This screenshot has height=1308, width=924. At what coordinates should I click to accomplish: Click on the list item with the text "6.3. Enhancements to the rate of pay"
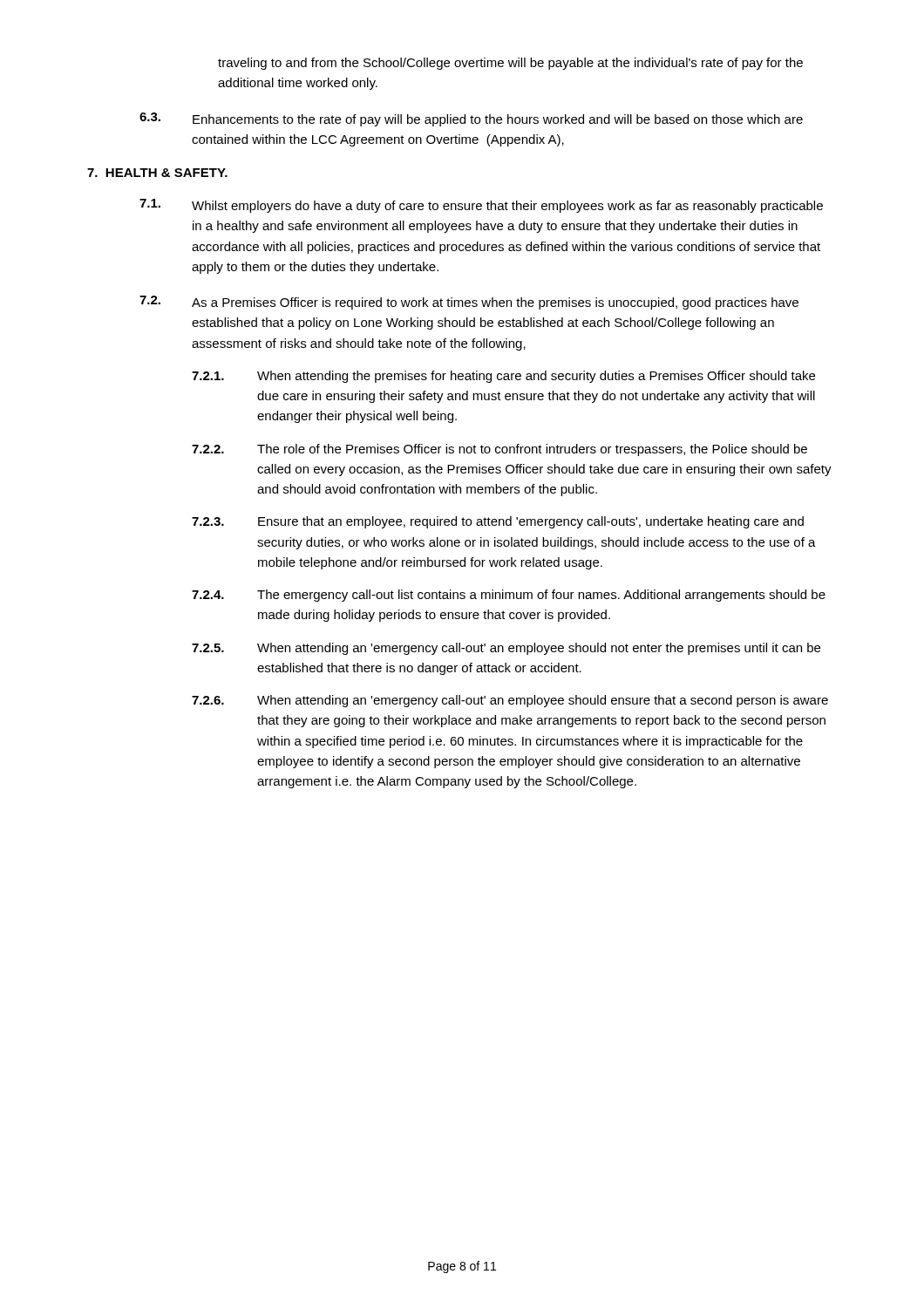488,129
